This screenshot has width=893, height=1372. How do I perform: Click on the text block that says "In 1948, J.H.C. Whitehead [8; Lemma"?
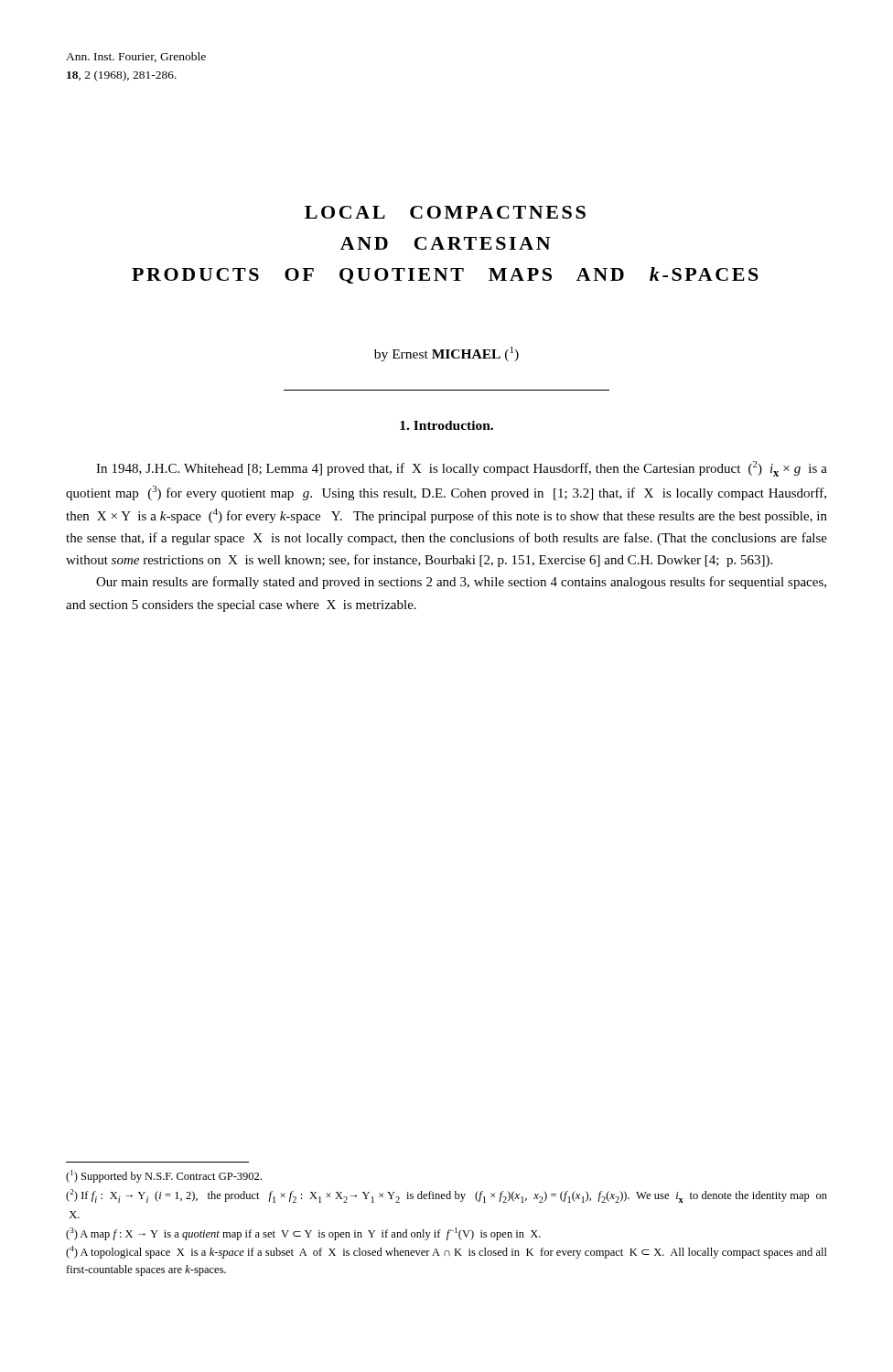446,536
